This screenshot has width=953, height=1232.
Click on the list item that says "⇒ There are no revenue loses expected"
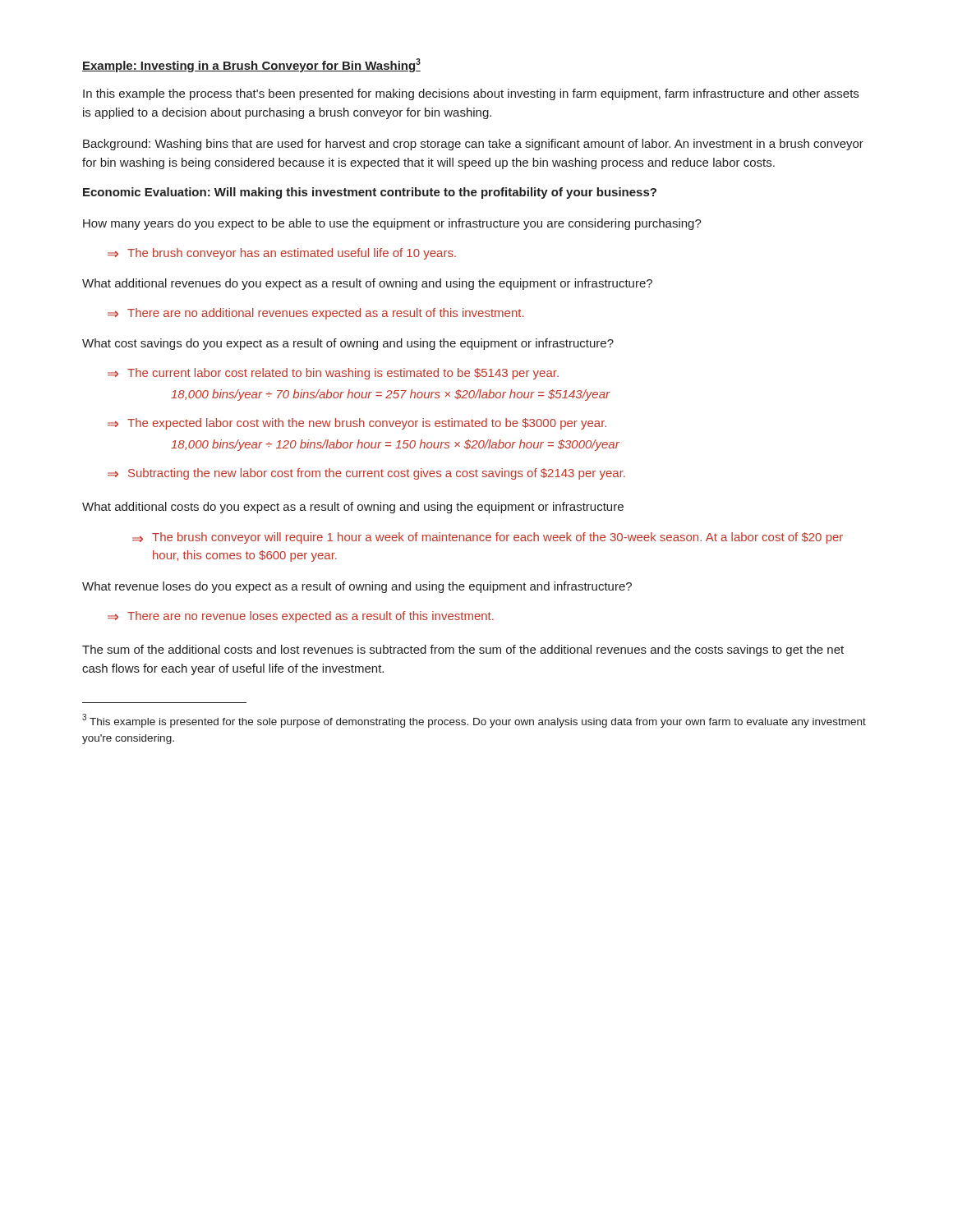[301, 617]
